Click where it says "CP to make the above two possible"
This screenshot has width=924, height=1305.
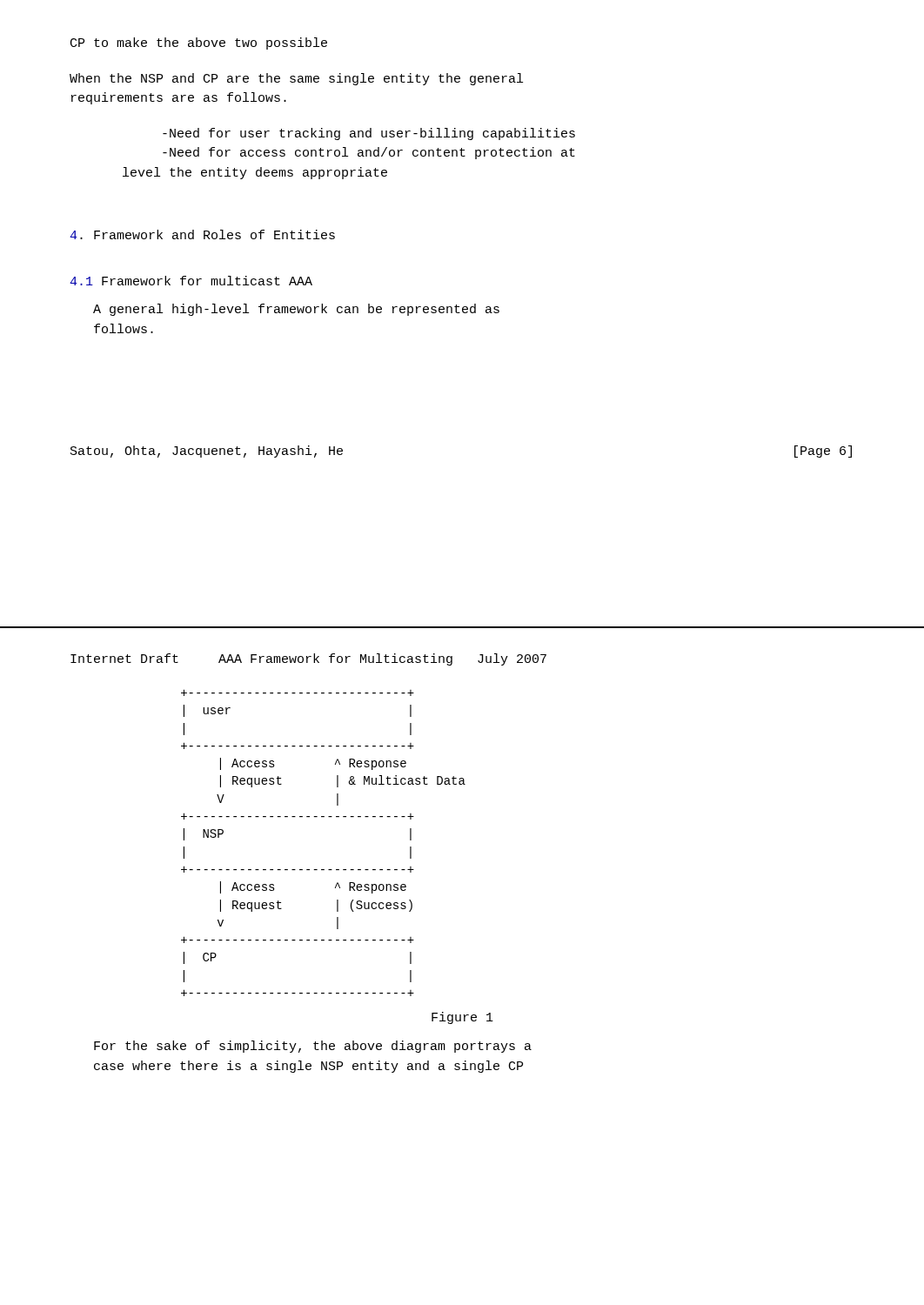click(199, 44)
